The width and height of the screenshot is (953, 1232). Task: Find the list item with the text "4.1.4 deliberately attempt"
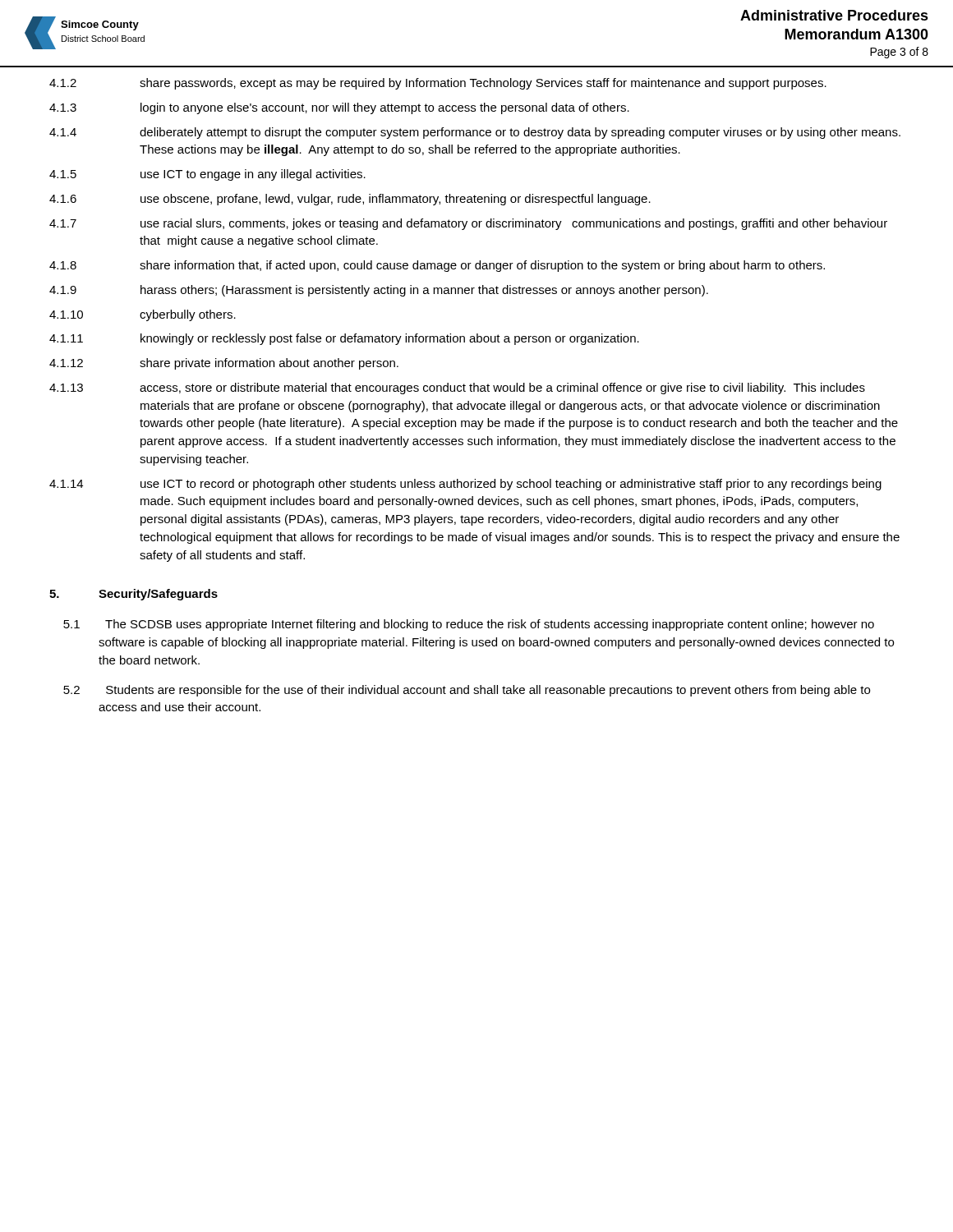pos(476,141)
